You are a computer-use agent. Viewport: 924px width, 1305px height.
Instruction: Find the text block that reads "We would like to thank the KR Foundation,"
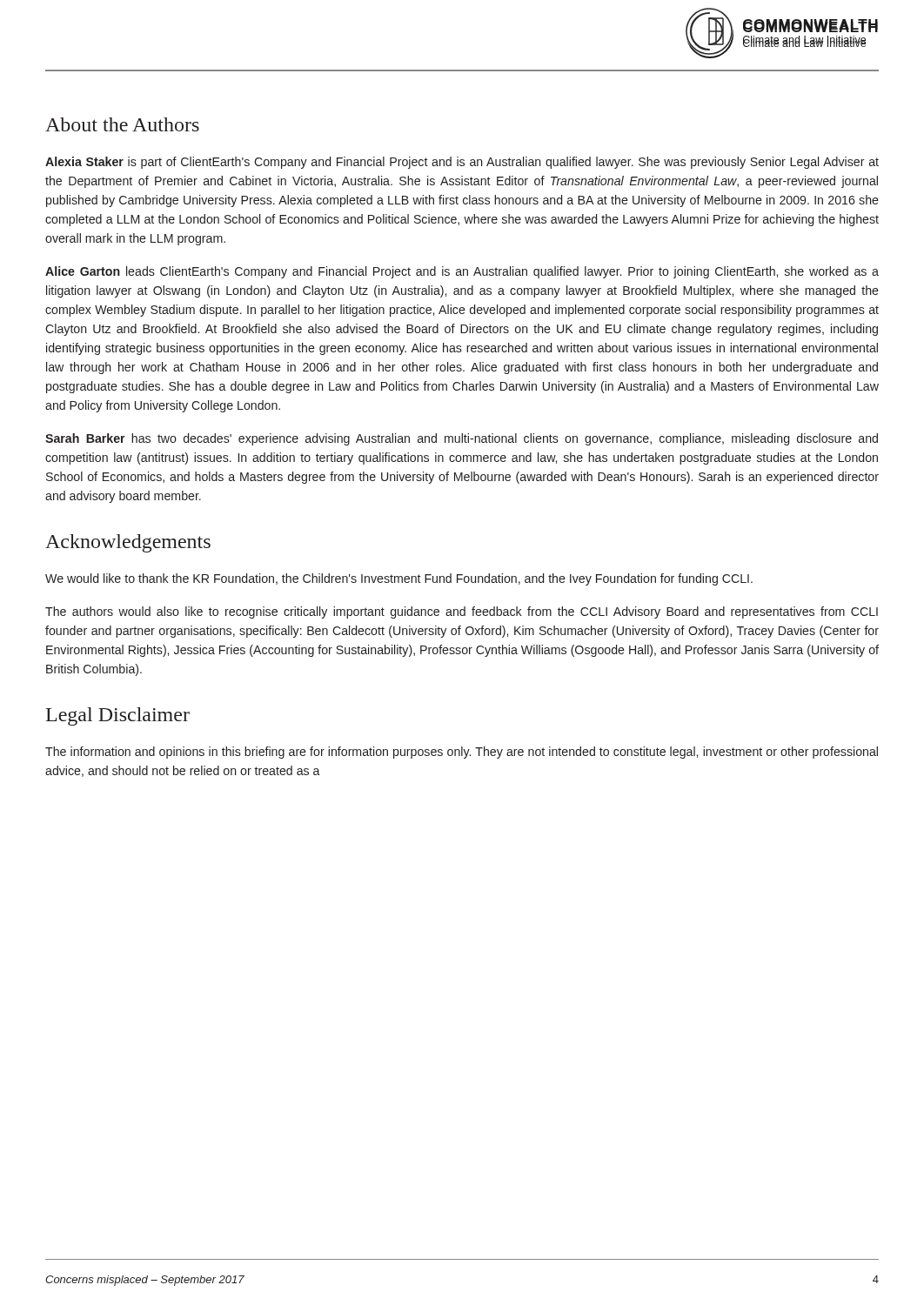coord(399,579)
